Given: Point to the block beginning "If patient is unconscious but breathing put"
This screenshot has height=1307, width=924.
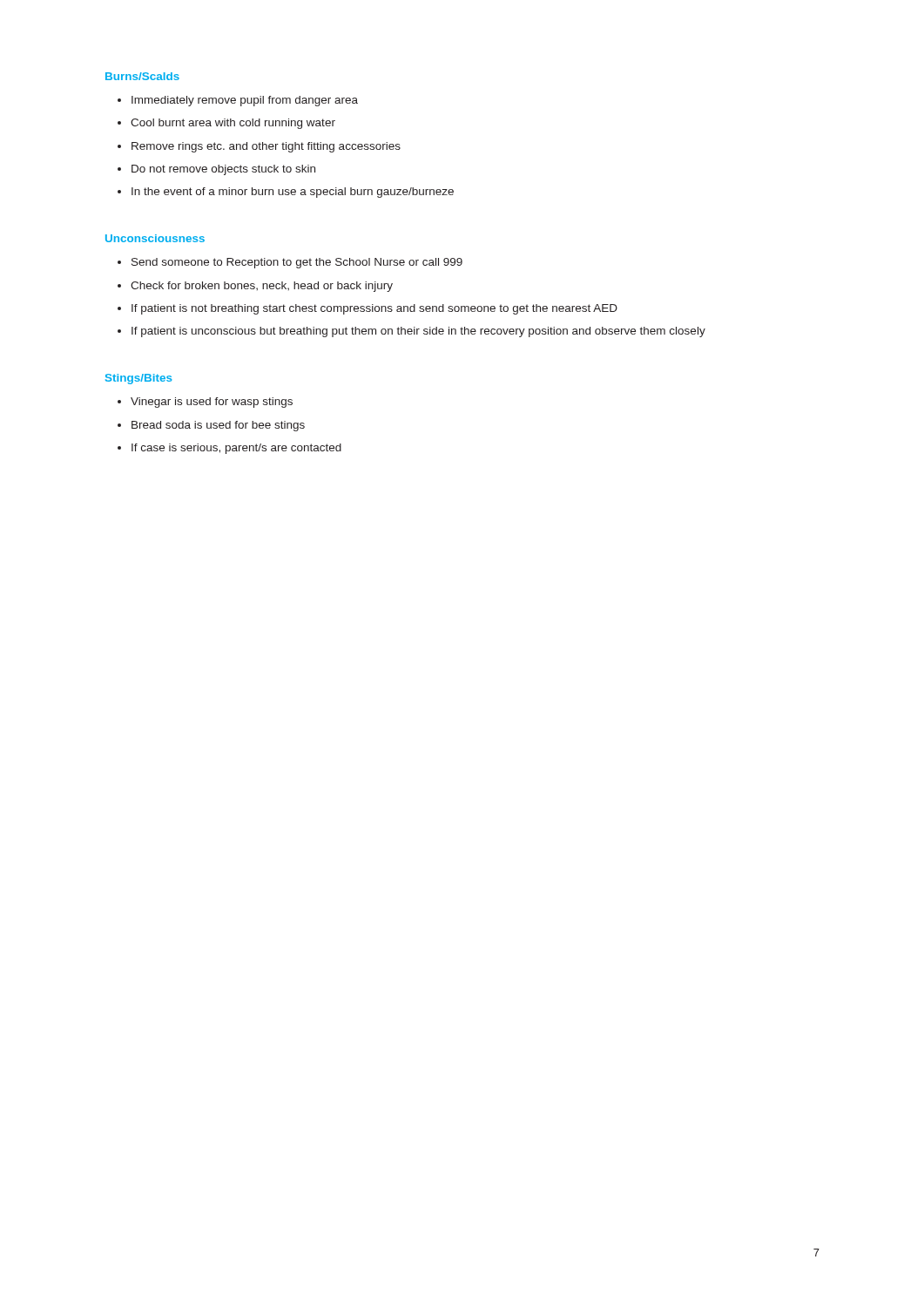Looking at the screenshot, I should click(418, 331).
